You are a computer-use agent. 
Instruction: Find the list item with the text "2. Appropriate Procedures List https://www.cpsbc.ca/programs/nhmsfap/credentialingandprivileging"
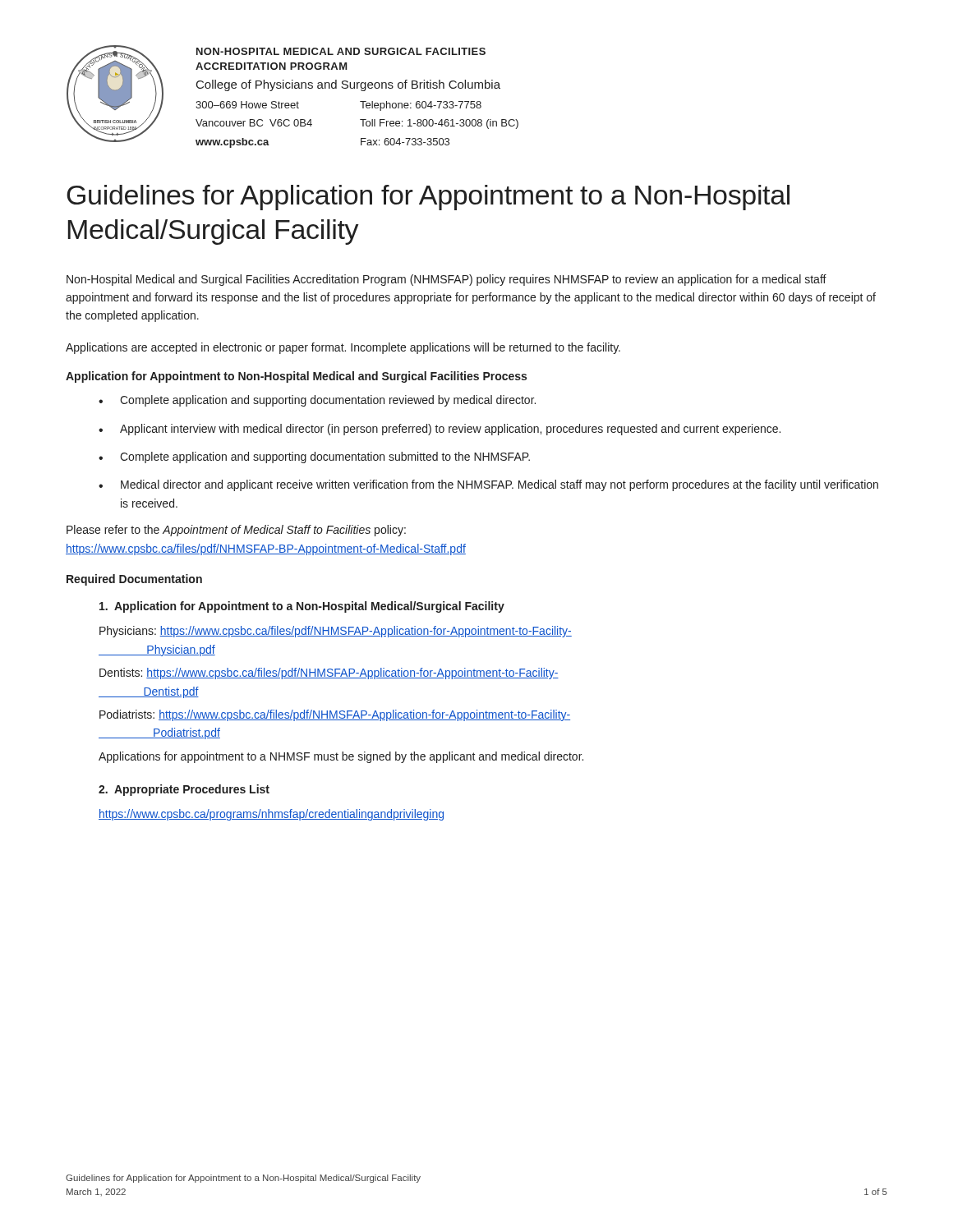pos(184,790)
